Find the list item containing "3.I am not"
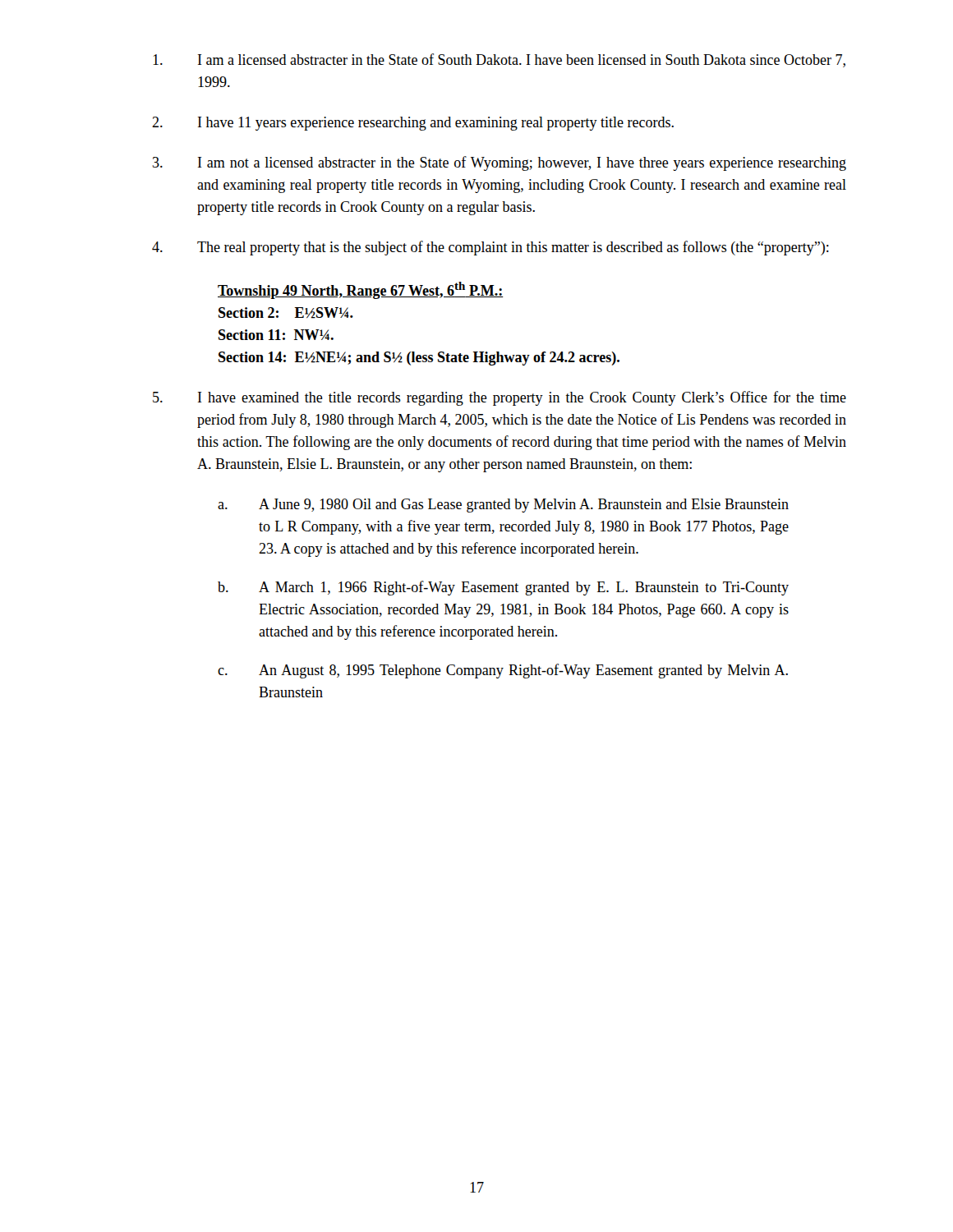This screenshot has width=953, height=1232. click(x=499, y=185)
